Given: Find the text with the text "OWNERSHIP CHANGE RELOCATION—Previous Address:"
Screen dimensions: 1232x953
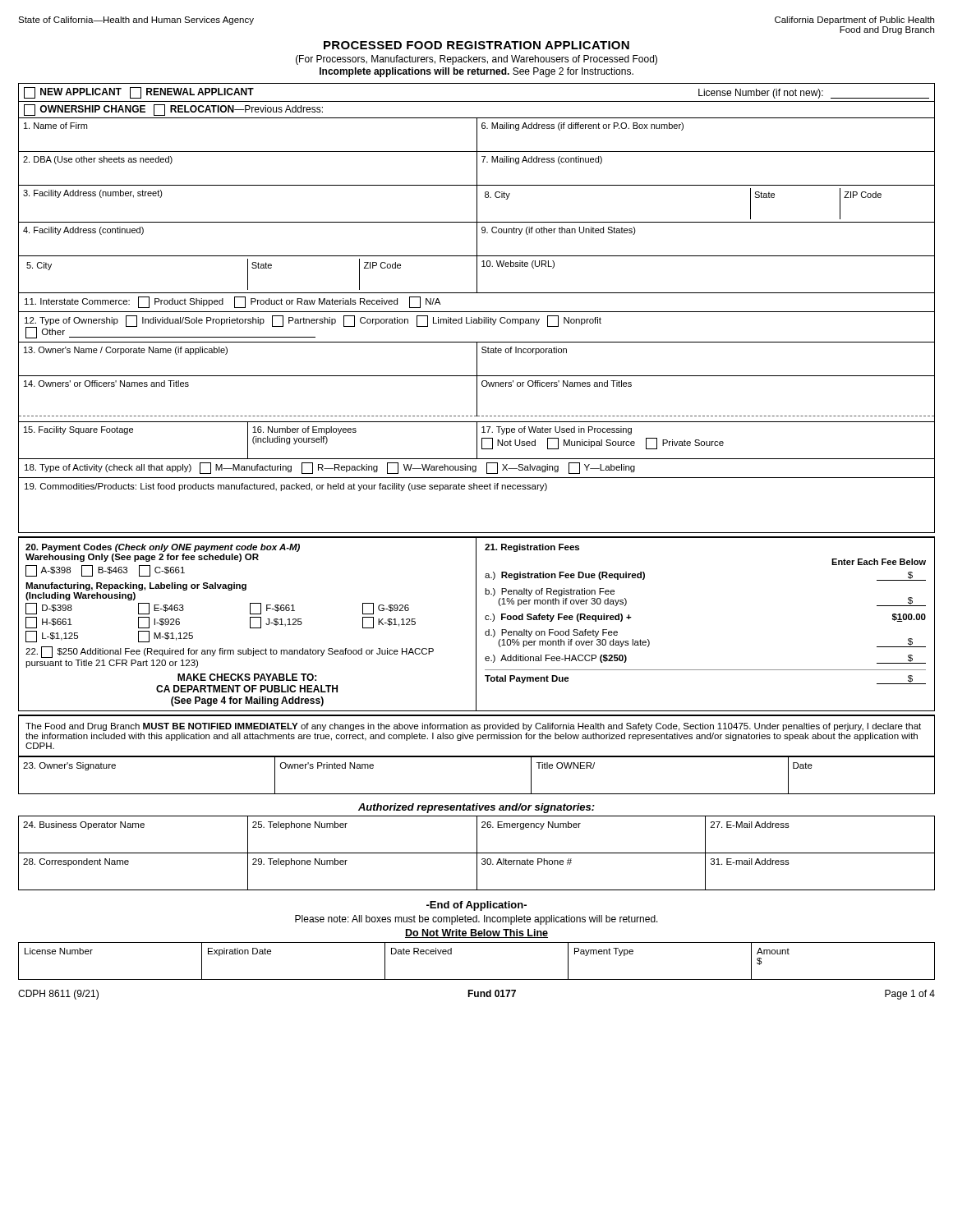Looking at the screenshot, I should click(x=174, y=110).
